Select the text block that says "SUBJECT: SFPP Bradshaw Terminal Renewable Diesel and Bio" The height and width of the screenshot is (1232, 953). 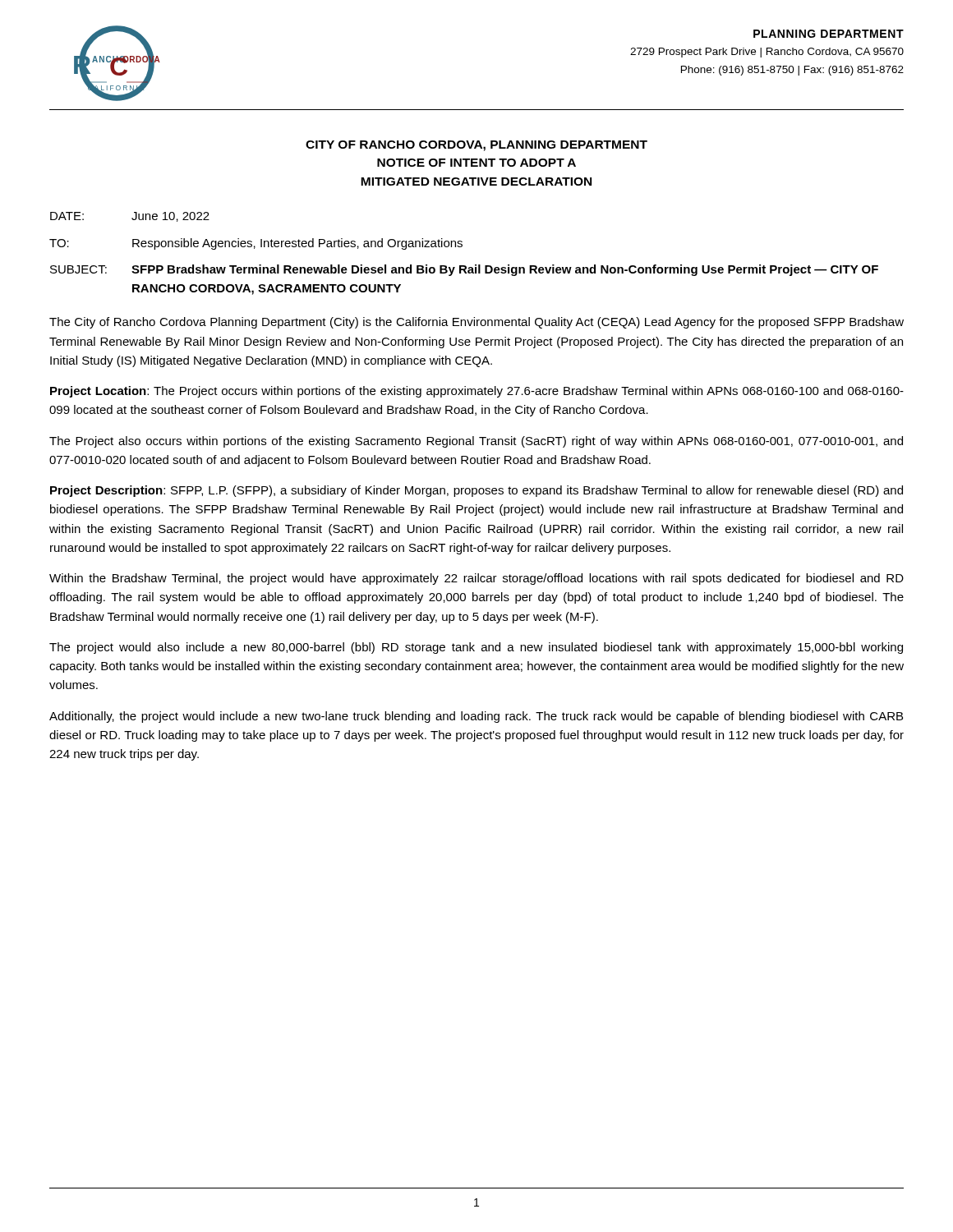[476, 279]
